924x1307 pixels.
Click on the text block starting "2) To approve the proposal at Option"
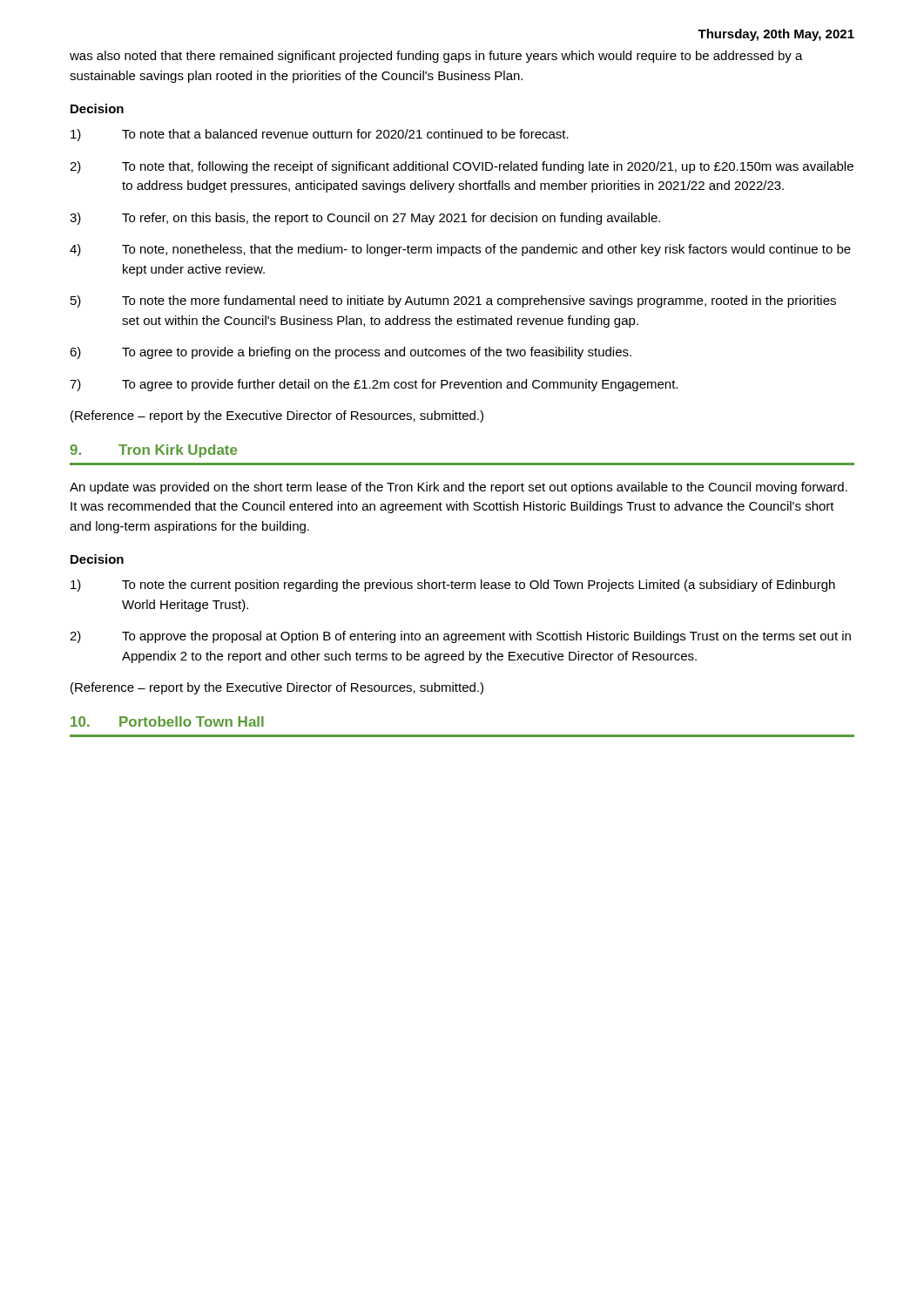click(462, 646)
